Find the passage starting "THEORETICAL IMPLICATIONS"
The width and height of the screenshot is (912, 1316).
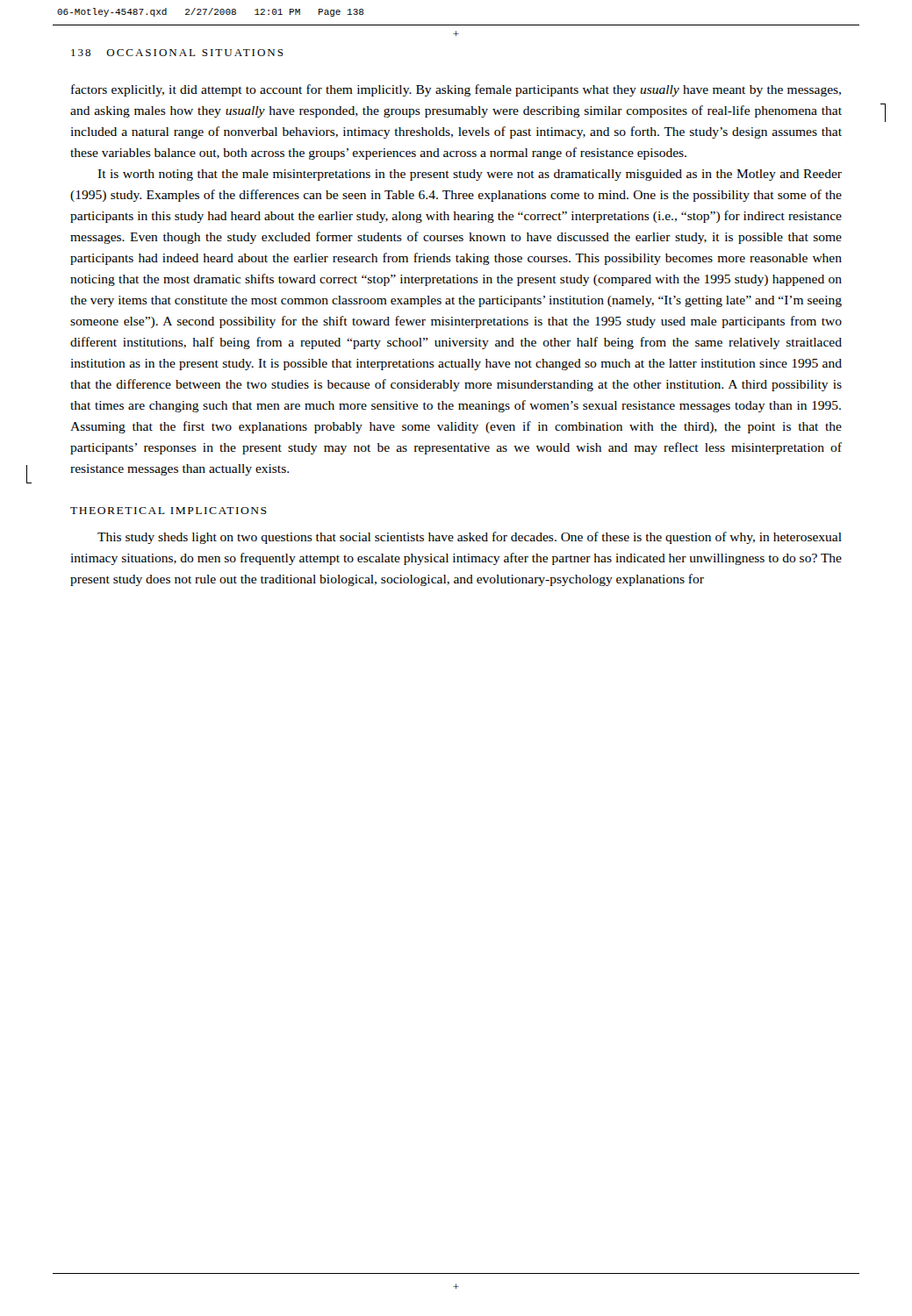[x=169, y=510]
